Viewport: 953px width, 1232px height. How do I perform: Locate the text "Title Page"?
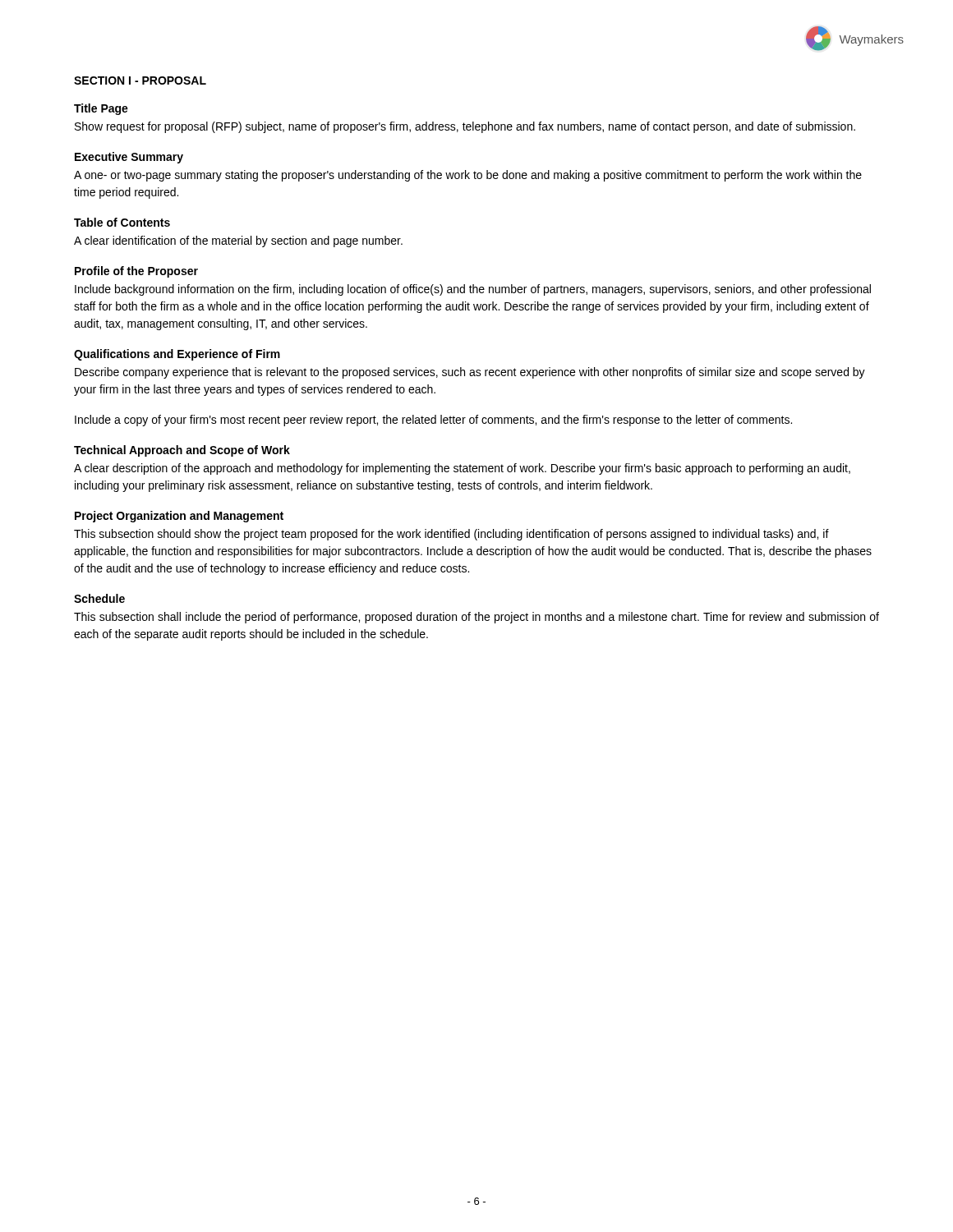point(101,108)
